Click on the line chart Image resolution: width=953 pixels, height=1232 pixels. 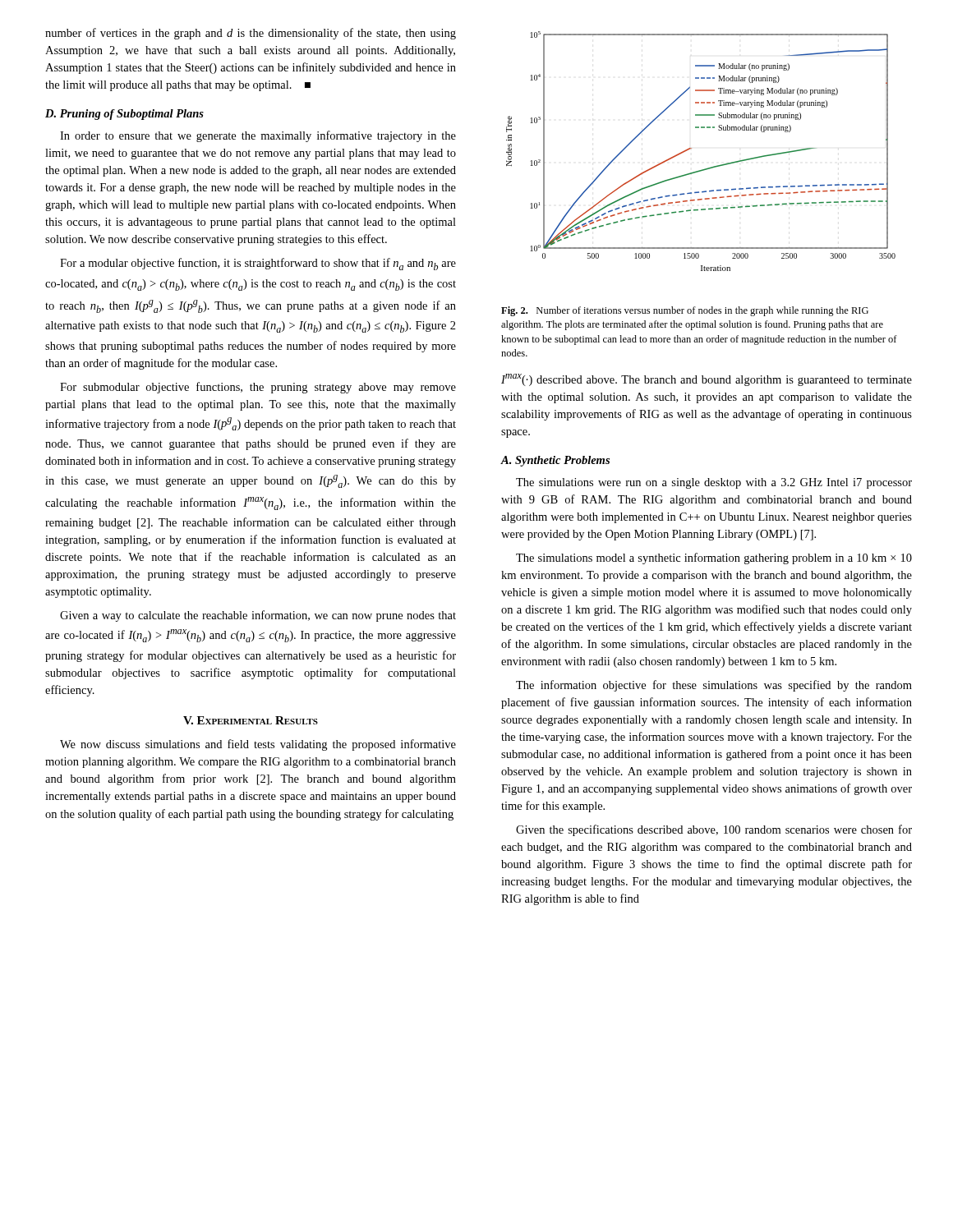tap(702, 163)
